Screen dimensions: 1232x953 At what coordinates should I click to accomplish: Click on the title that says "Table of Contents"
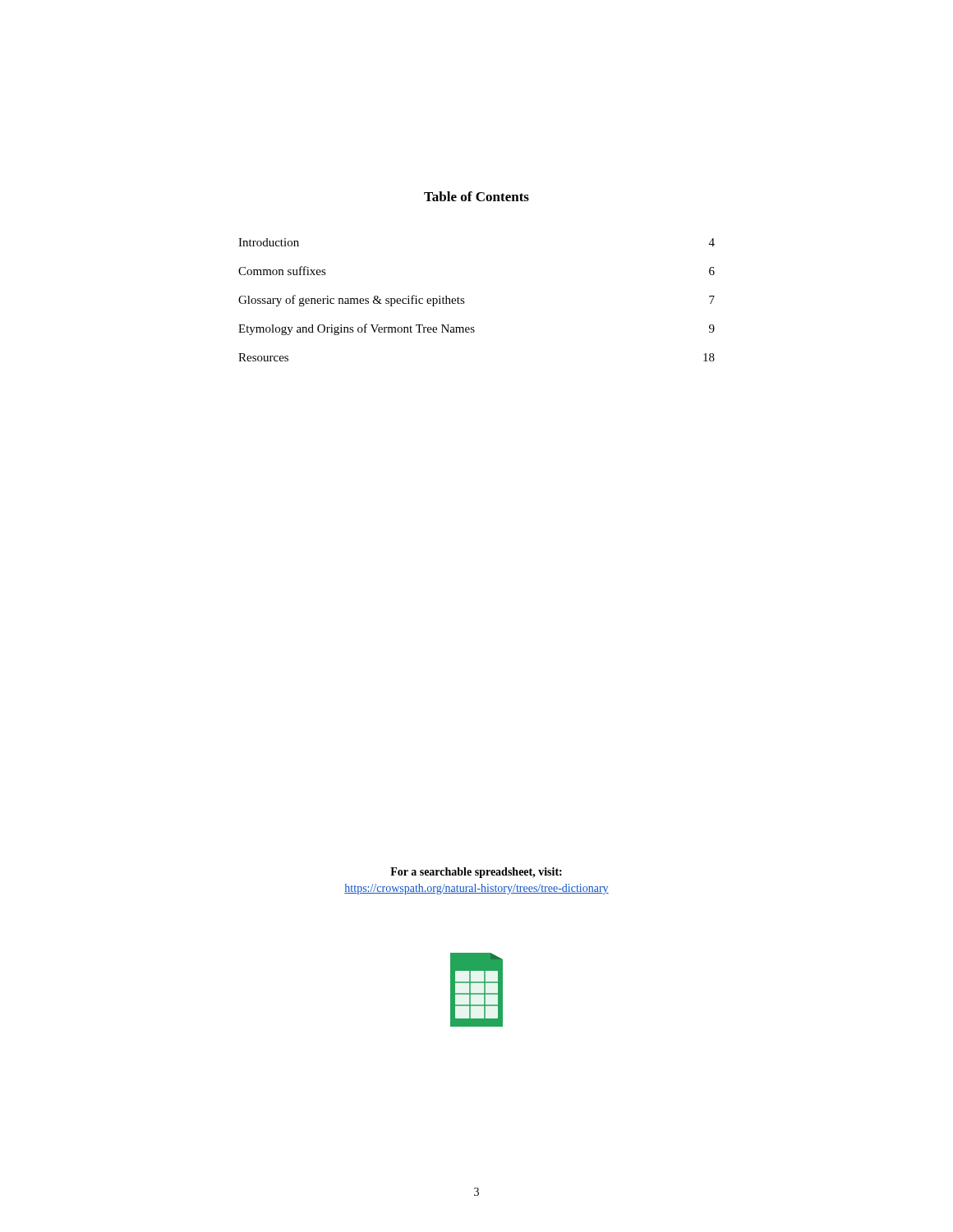pos(476,197)
